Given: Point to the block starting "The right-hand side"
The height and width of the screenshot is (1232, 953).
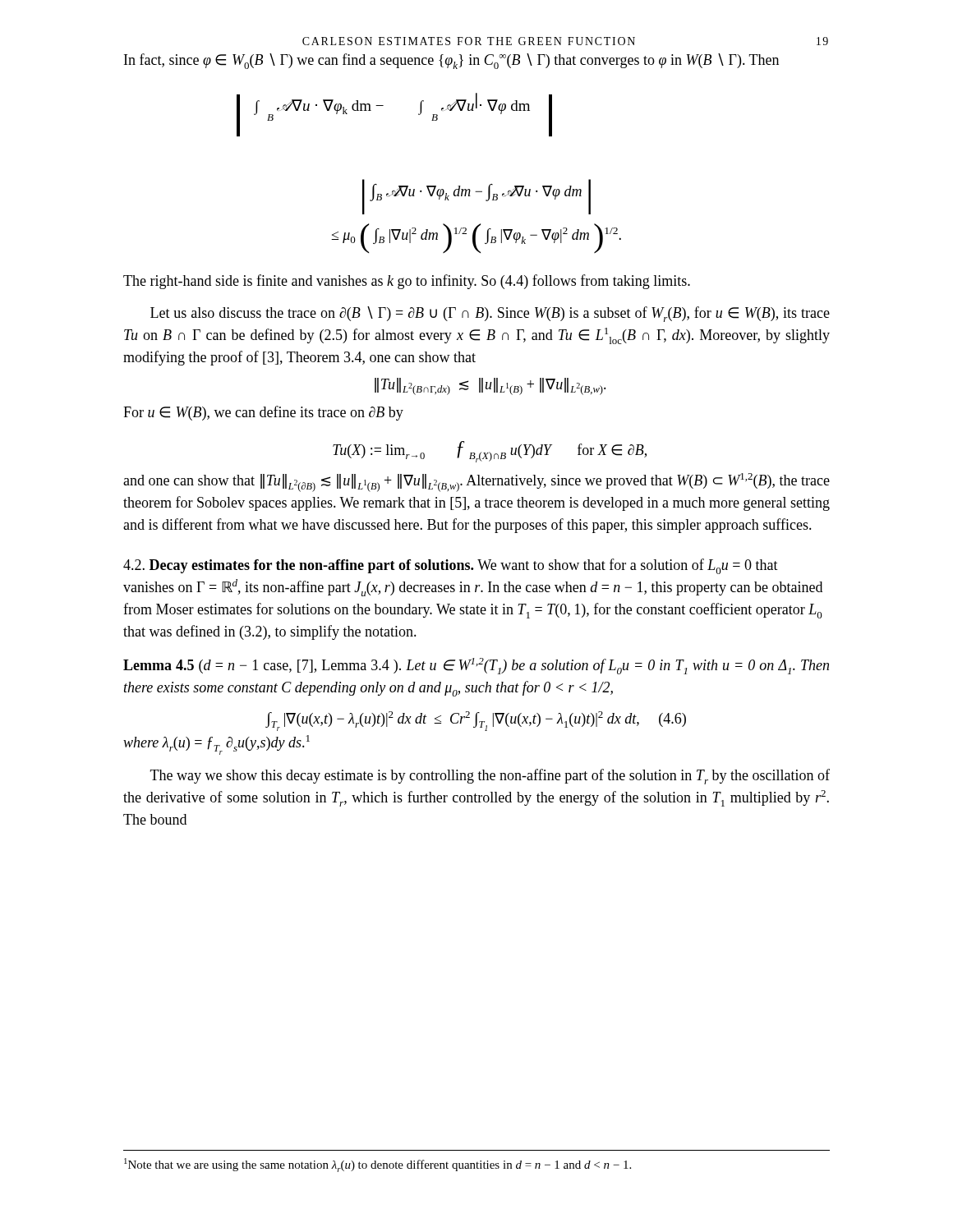Looking at the screenshot, I should pos(476,281).
